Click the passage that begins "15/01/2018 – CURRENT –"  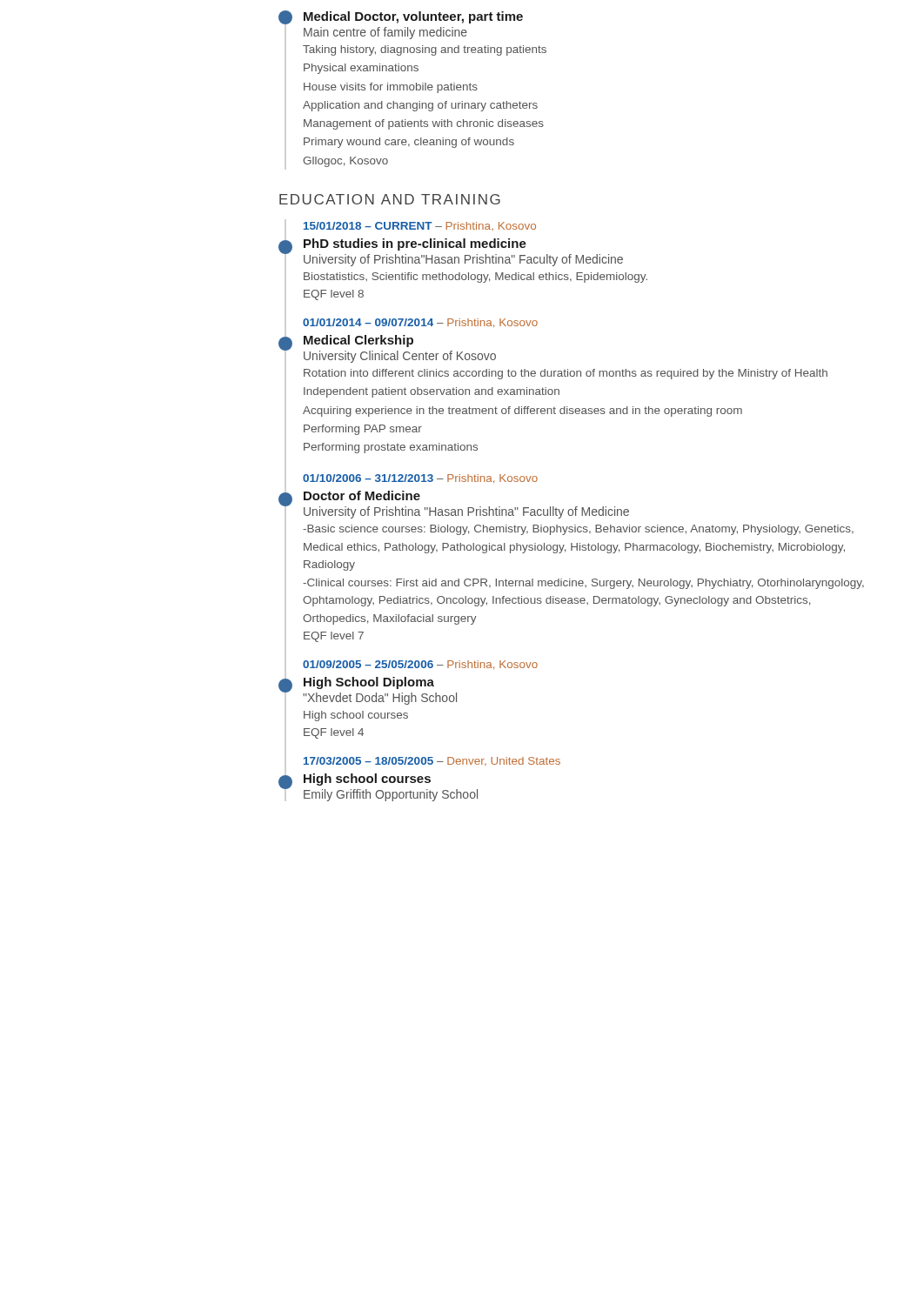[x=586, y=260]
